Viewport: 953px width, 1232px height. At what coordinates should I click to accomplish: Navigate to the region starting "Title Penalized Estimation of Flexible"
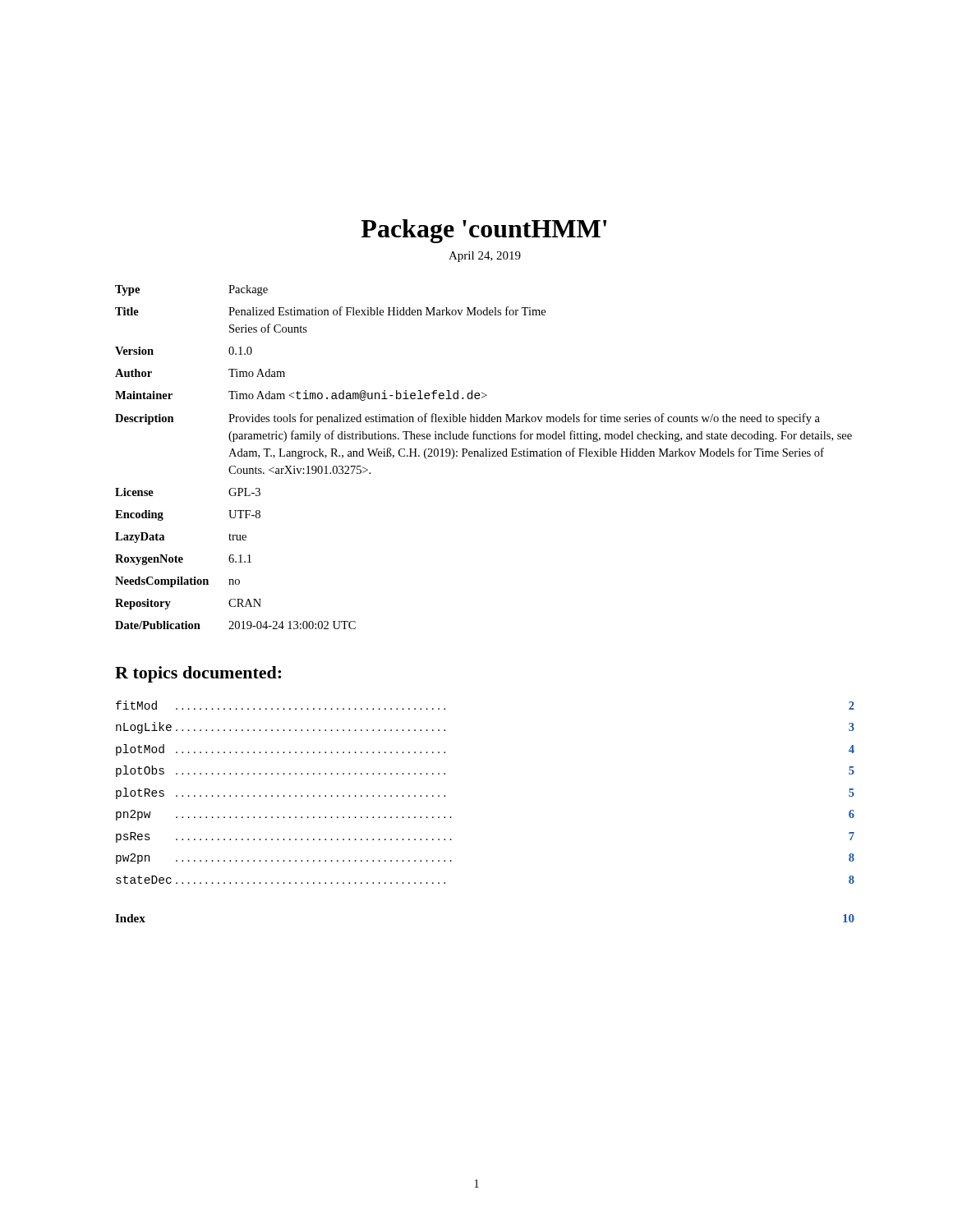[485, 320]
